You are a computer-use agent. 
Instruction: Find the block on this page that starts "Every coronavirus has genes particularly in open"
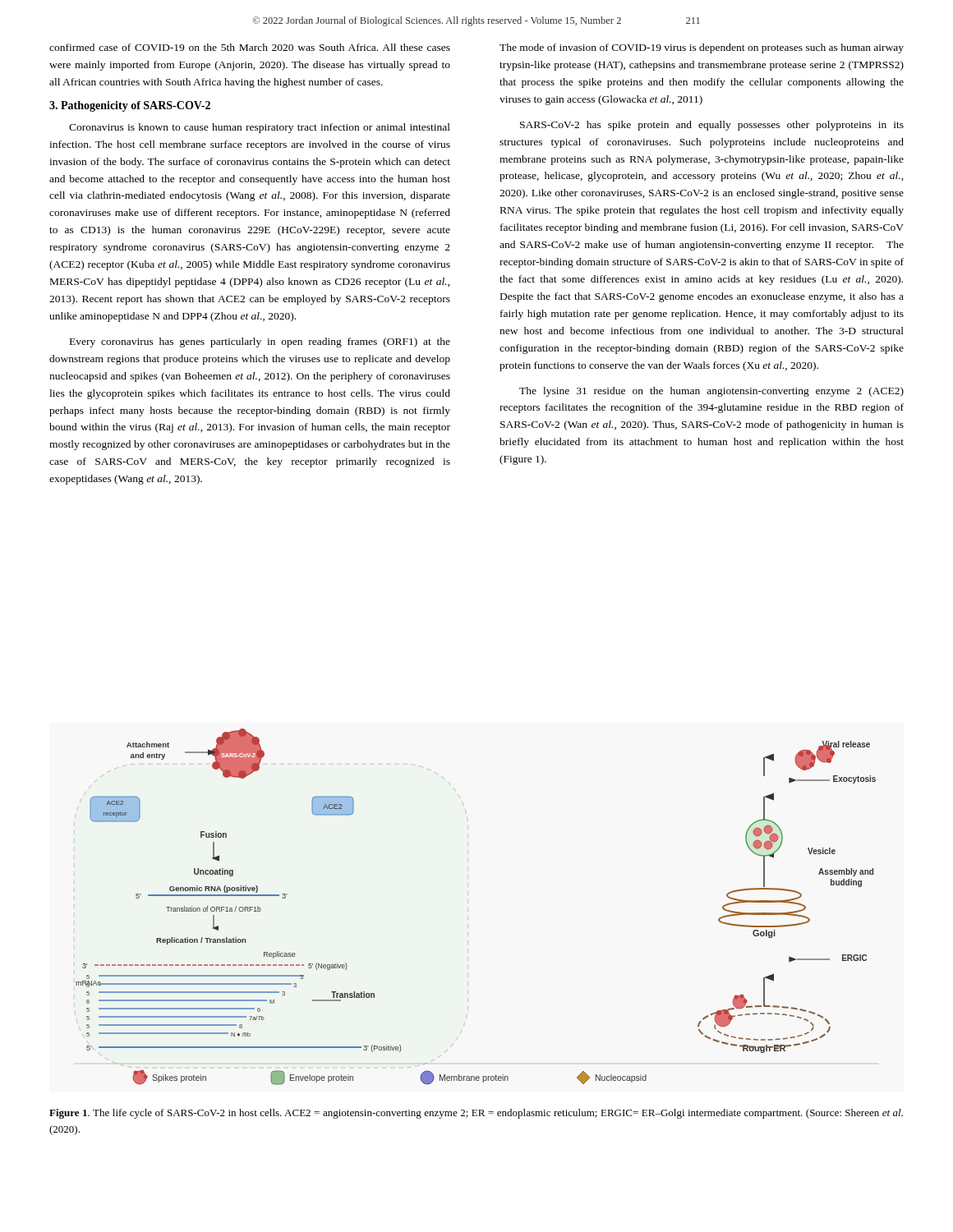(250, 410)
